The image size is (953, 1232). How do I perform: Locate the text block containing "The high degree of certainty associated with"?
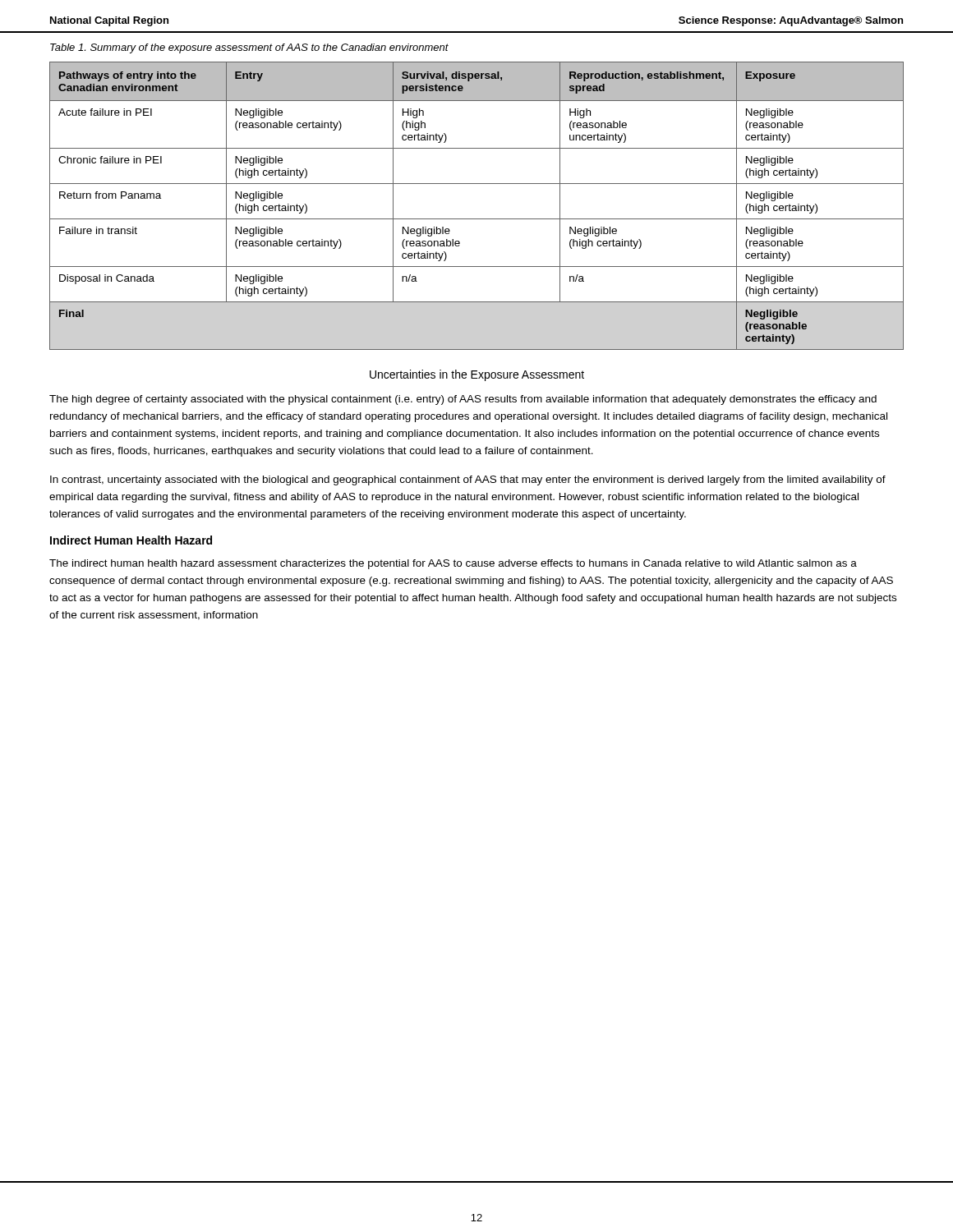tap(469, 425)
